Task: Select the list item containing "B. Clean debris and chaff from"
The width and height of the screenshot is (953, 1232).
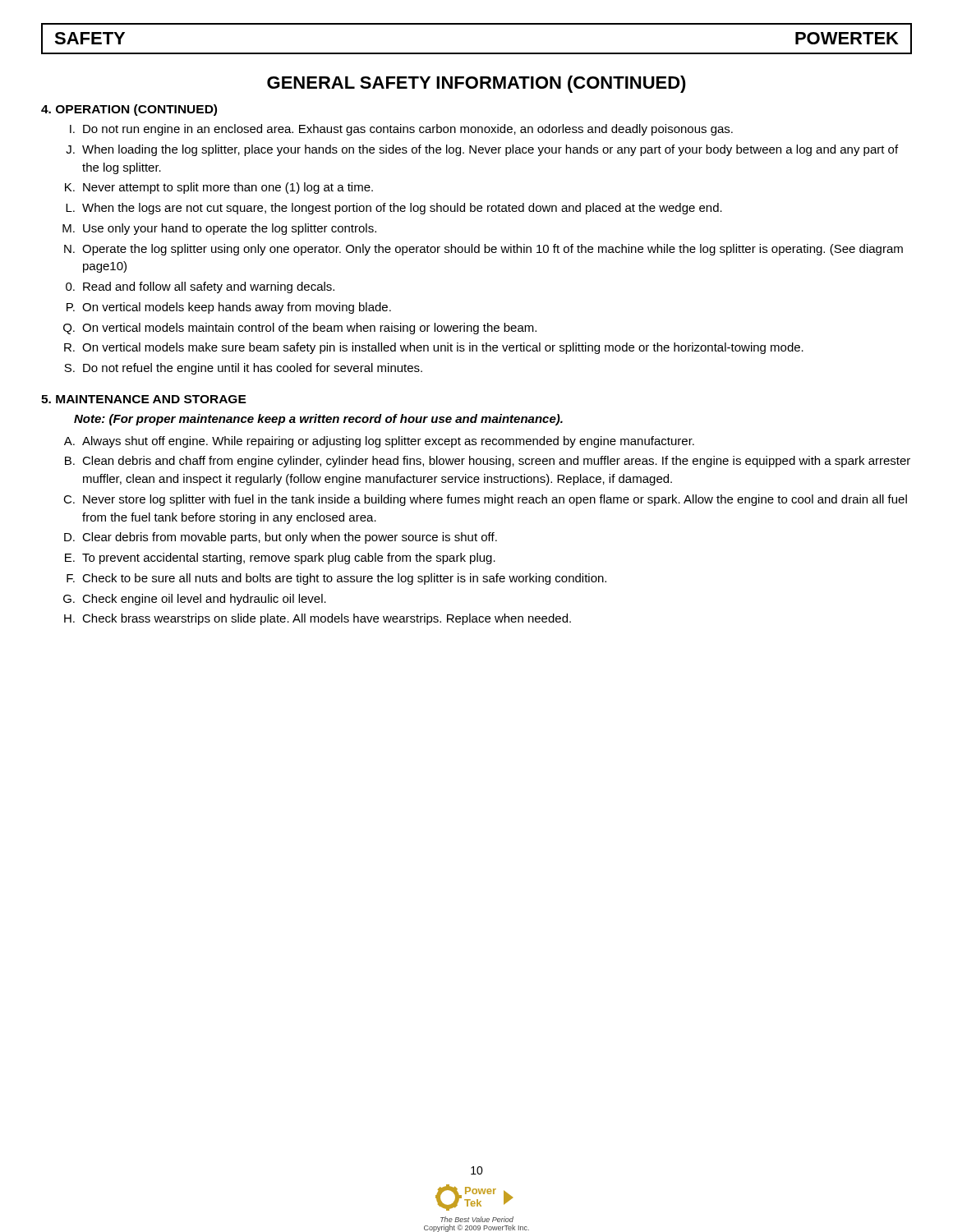Action: 476,470
